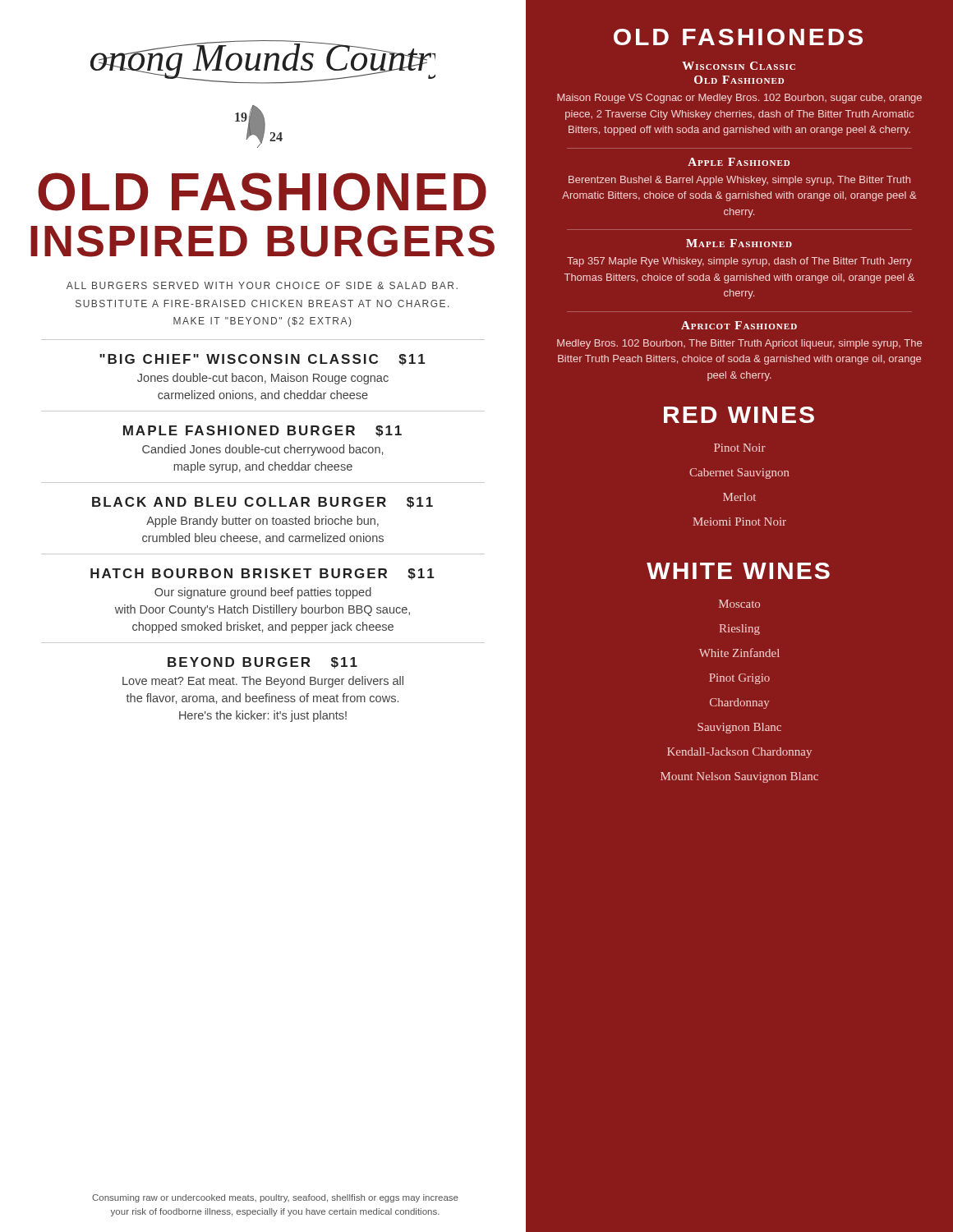The width and height of the screenshot is (953, 1232).
Task: Navigate to the text starting "Apricot Fashioned Medley Bros. 102"
Action: click(x=739, y=351)
